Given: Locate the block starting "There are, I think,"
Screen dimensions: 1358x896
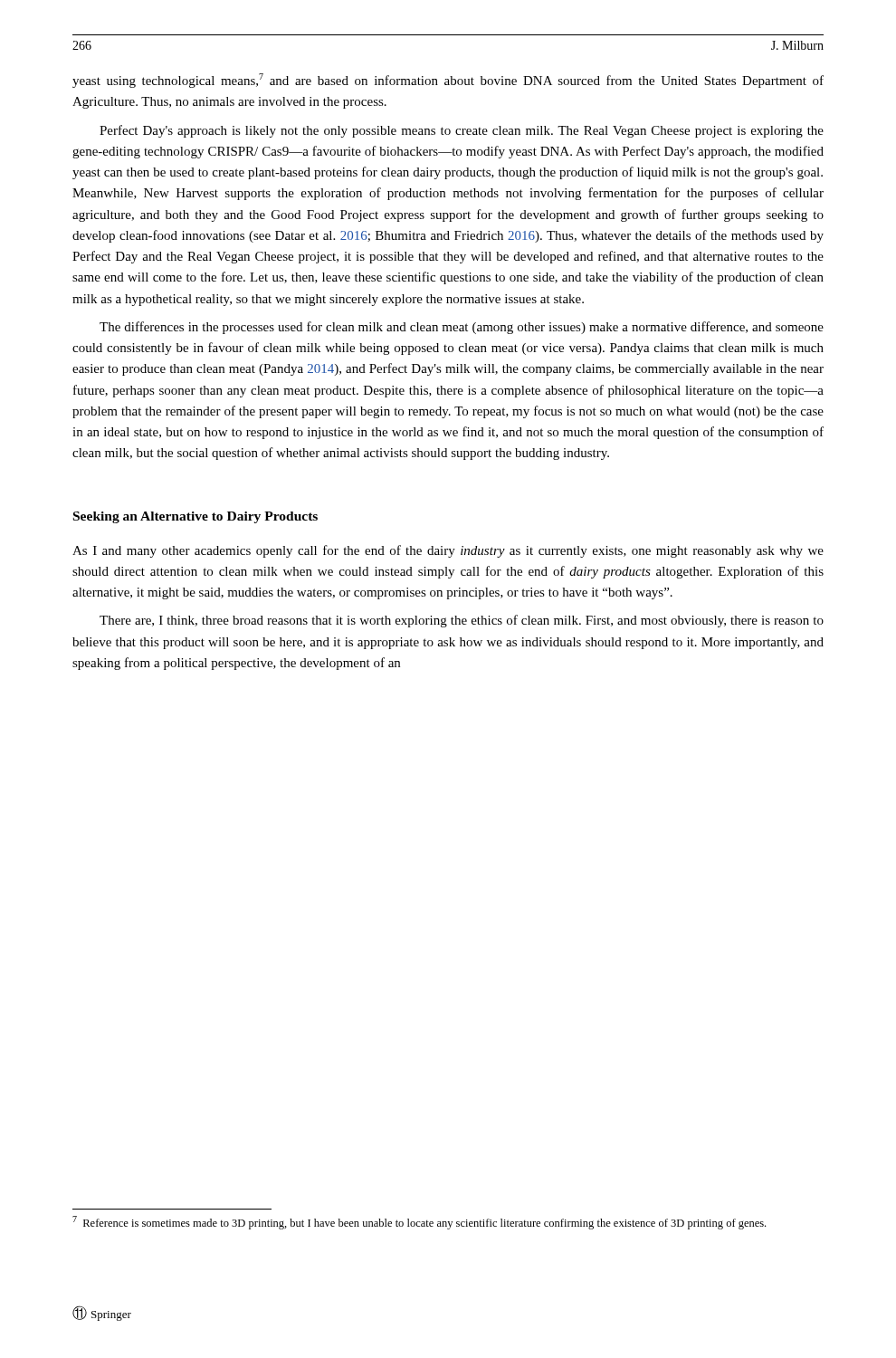Looking at the screenshot, I should click(x=448, y=642).
